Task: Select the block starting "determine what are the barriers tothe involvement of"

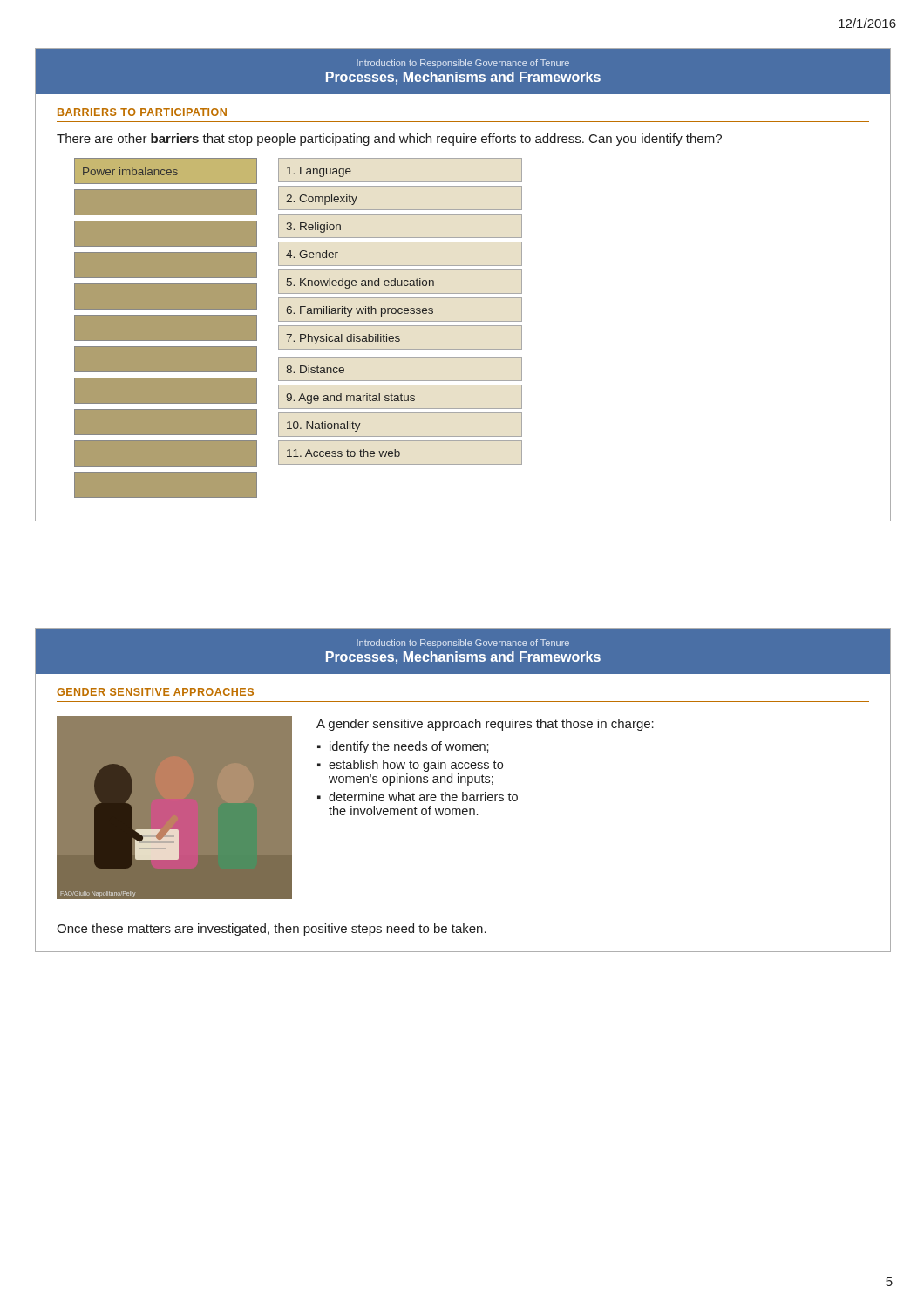Action: [424, 804]
